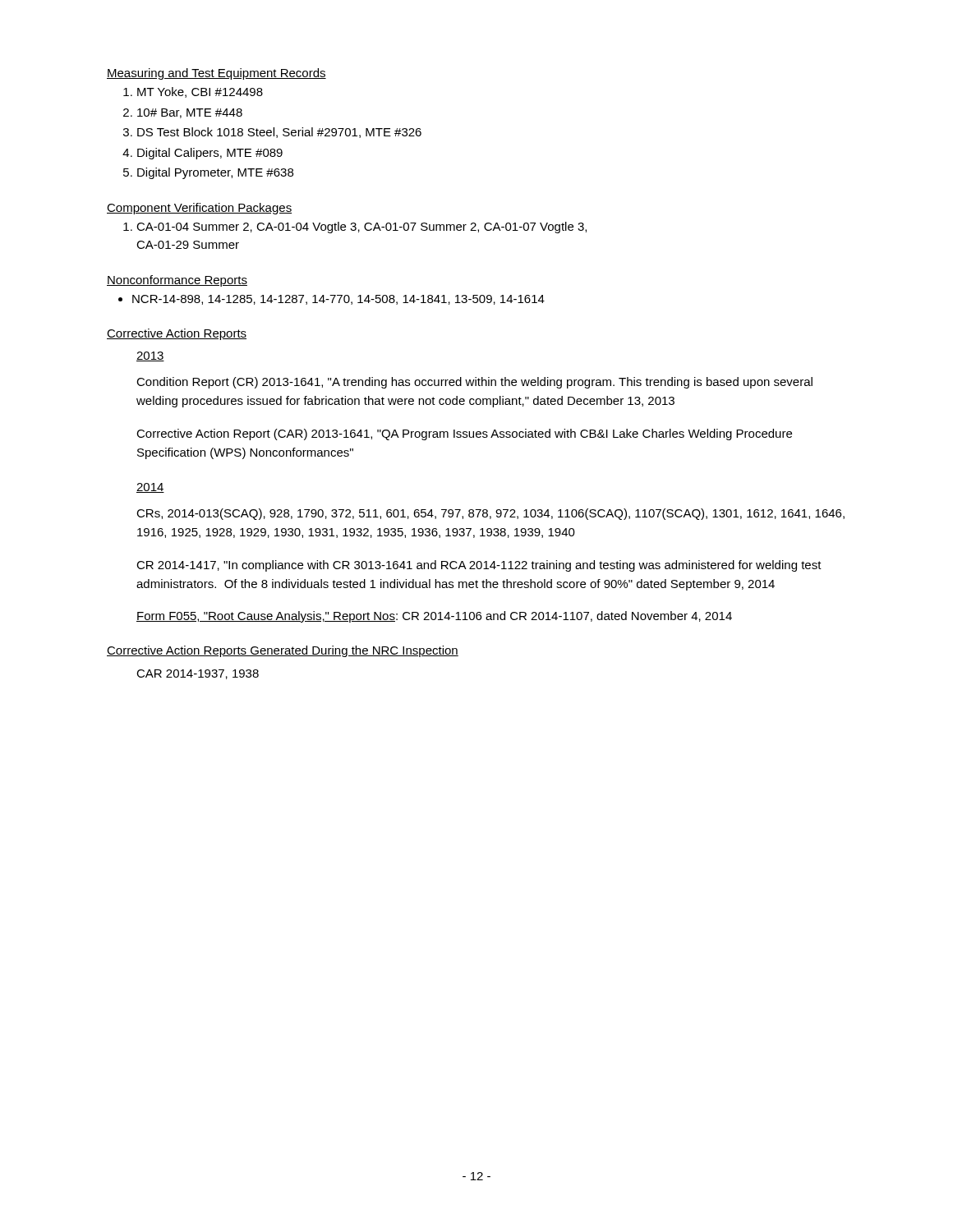The width and height of the screenshot is (953, 1232).
Task: Click where it says "Component Verification Packages"
Action: click(x=199, y=207)
